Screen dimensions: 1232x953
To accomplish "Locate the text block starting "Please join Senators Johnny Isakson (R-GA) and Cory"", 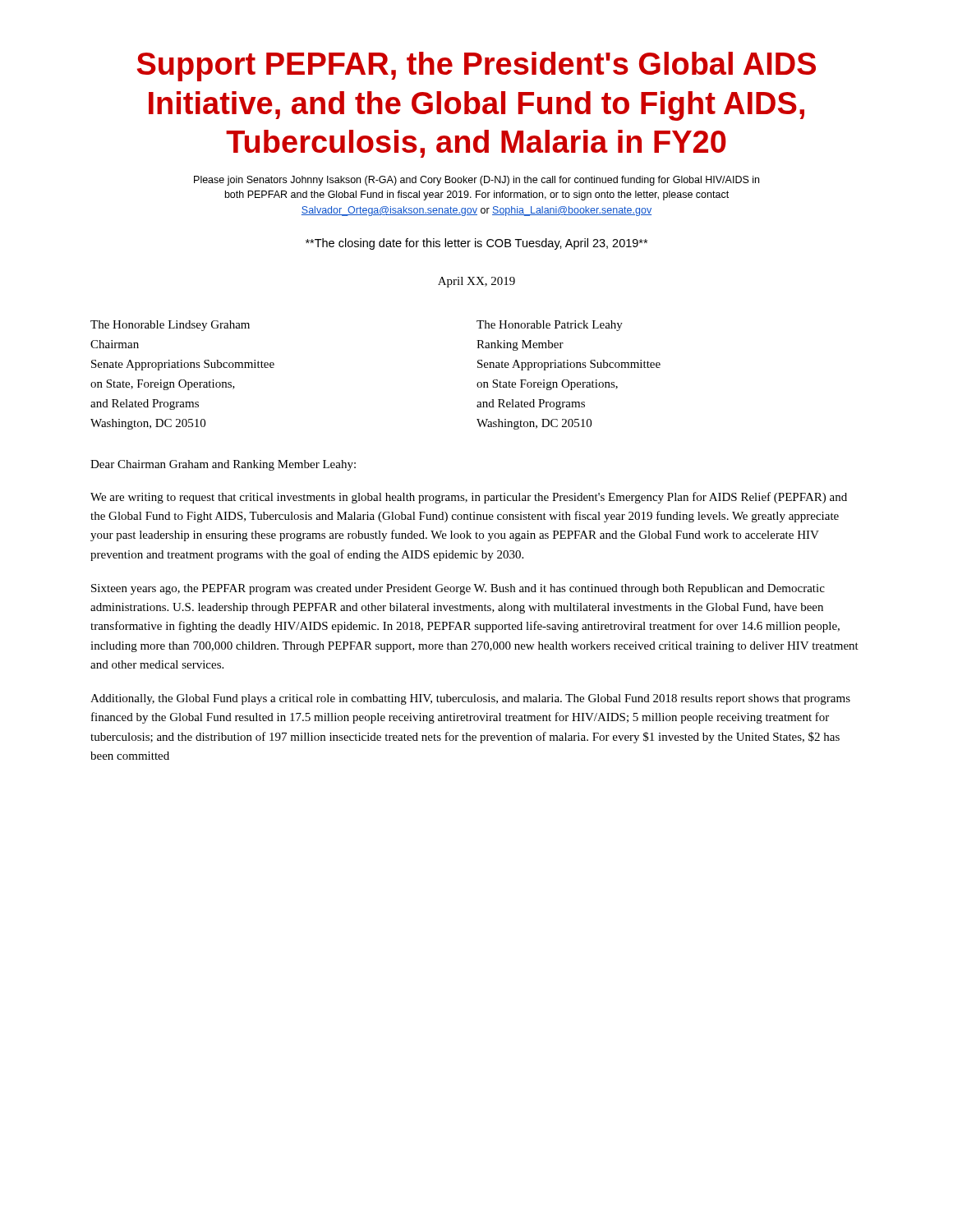I will click(476, 195).
